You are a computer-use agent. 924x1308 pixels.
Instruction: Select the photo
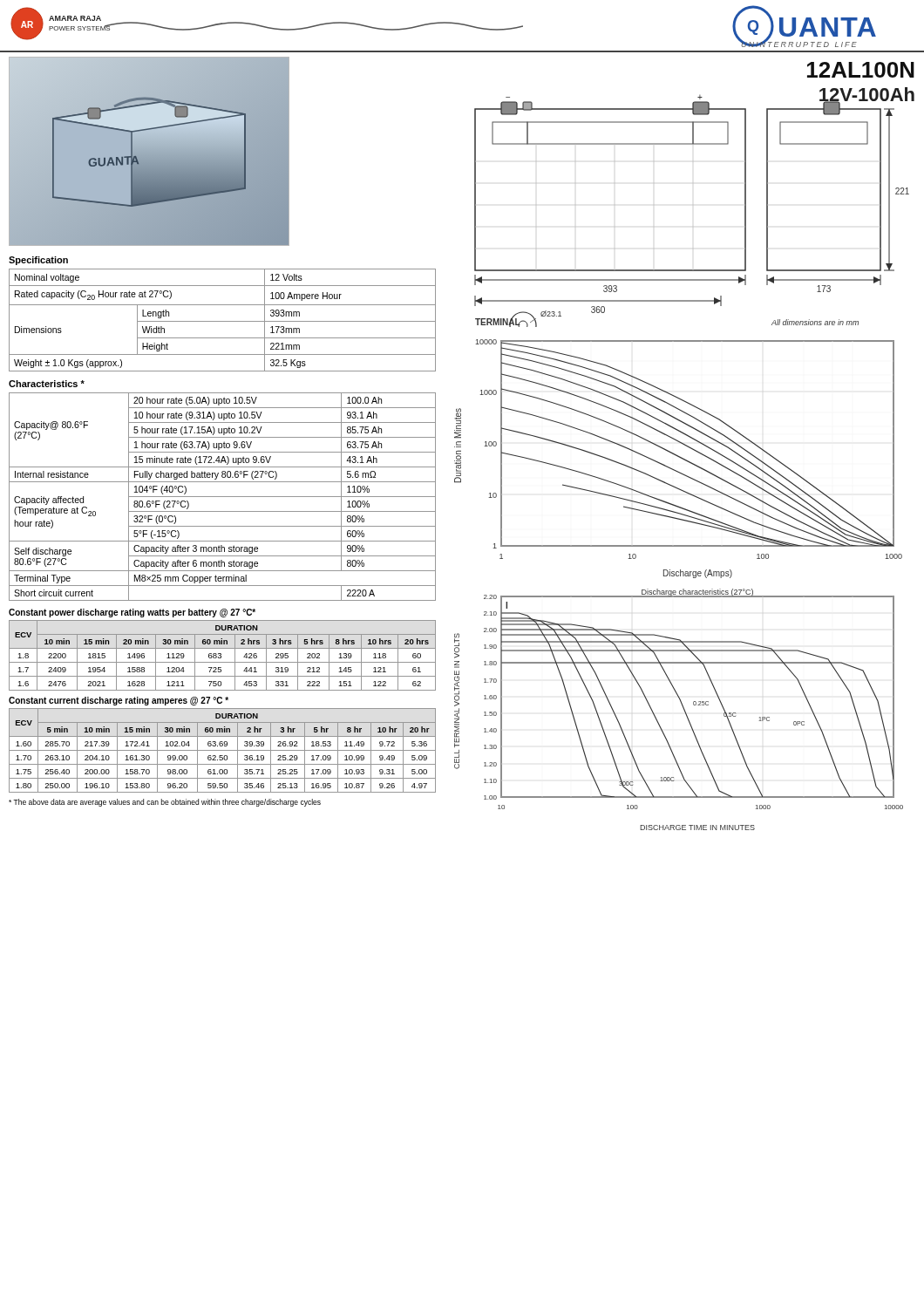[149, 151]
